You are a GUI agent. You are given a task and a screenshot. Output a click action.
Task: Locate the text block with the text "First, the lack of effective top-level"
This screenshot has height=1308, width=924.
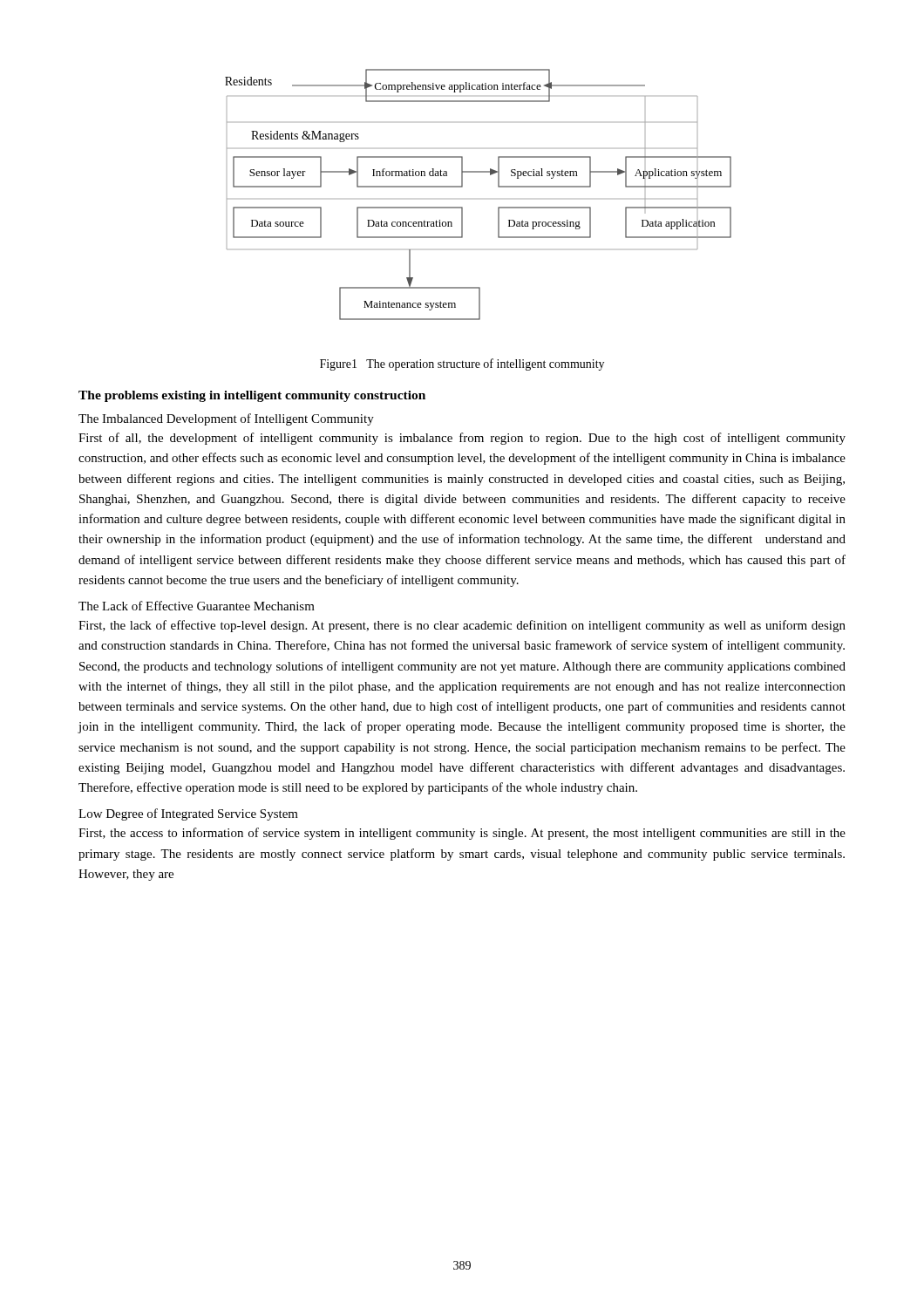click(462, 706)
